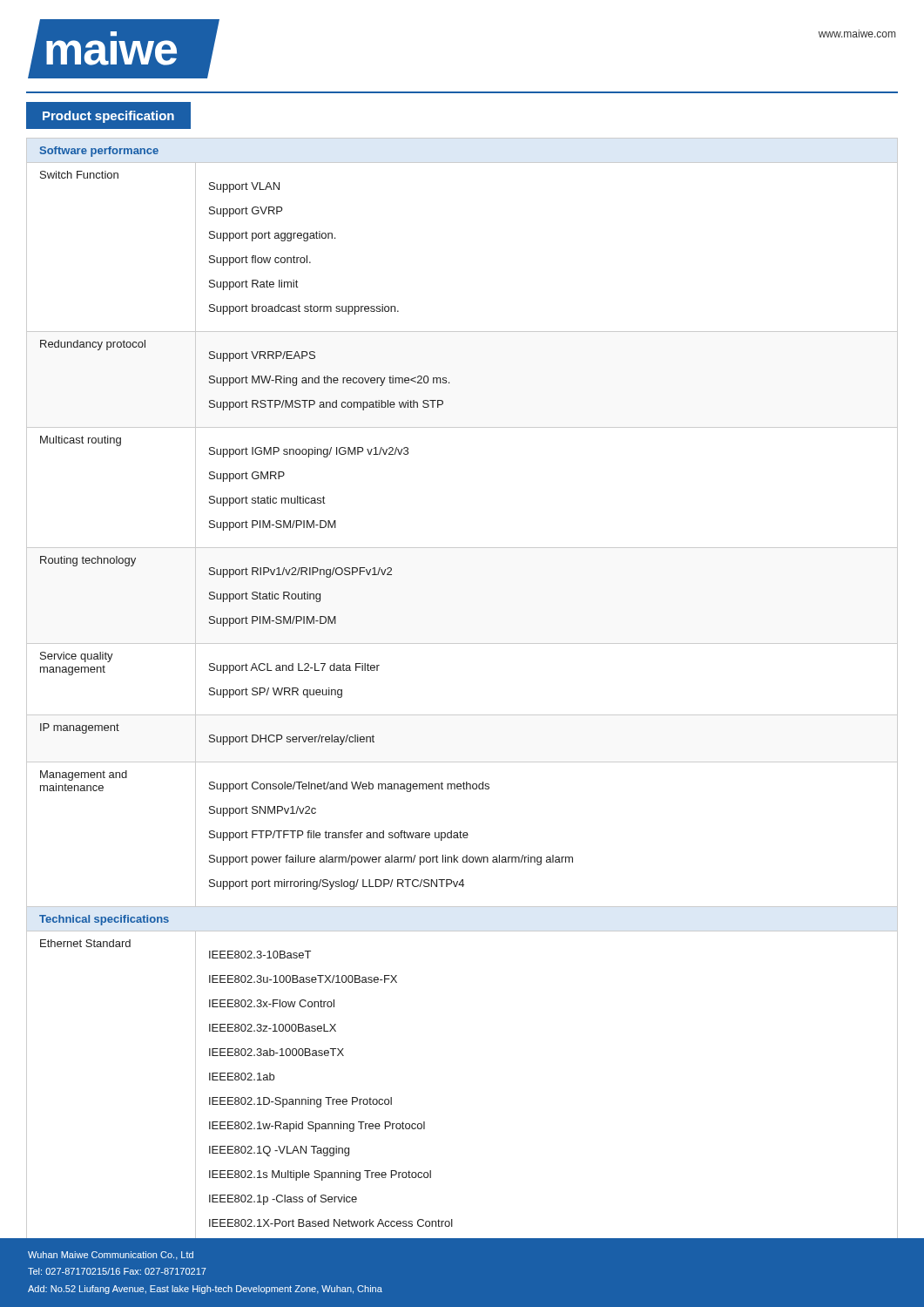Find the title that reads "Product specification"
This screenshot has width=924, height=1307.
tap(108, 115)
